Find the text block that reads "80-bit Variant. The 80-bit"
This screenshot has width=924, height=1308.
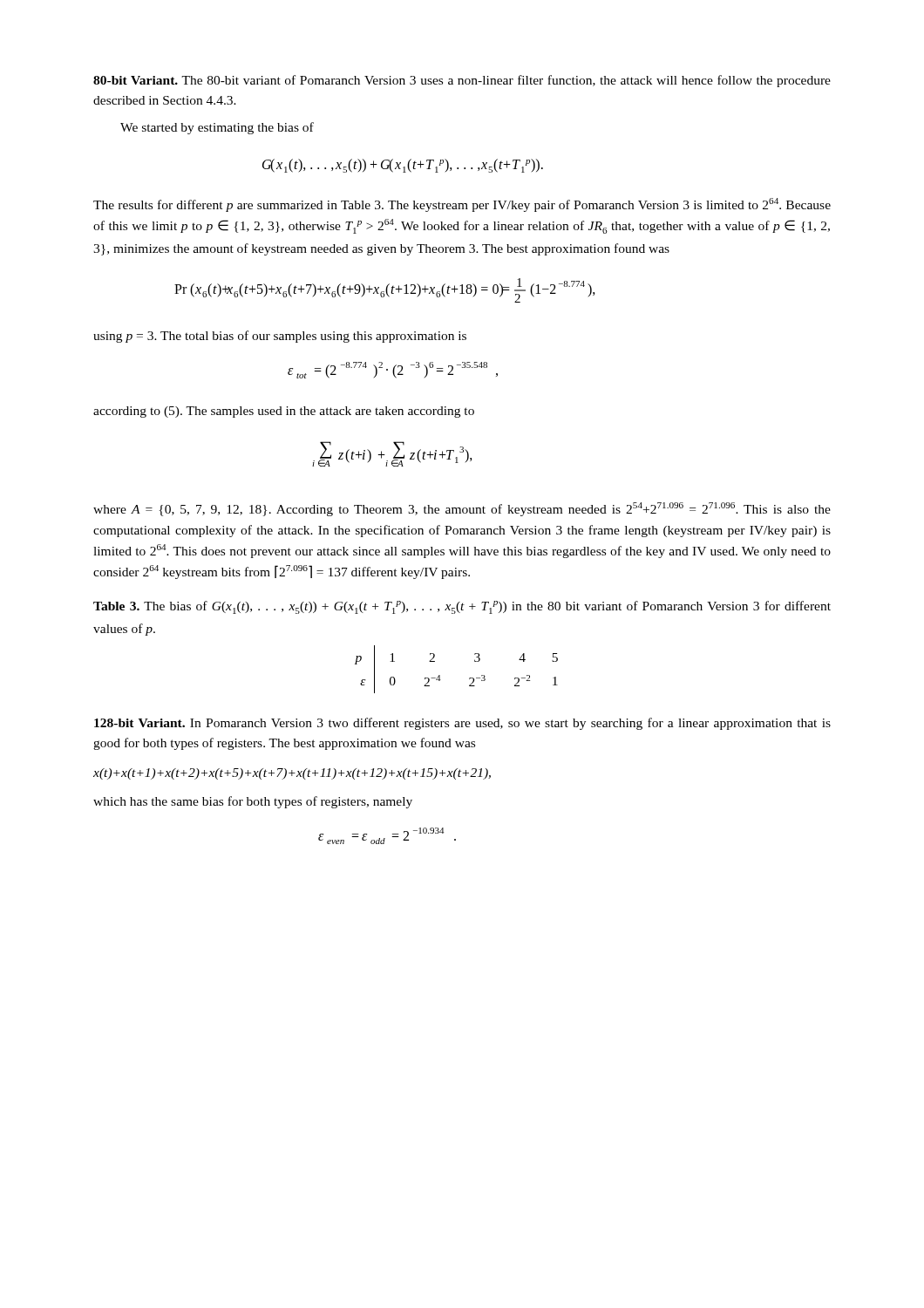tap(462, 90)
